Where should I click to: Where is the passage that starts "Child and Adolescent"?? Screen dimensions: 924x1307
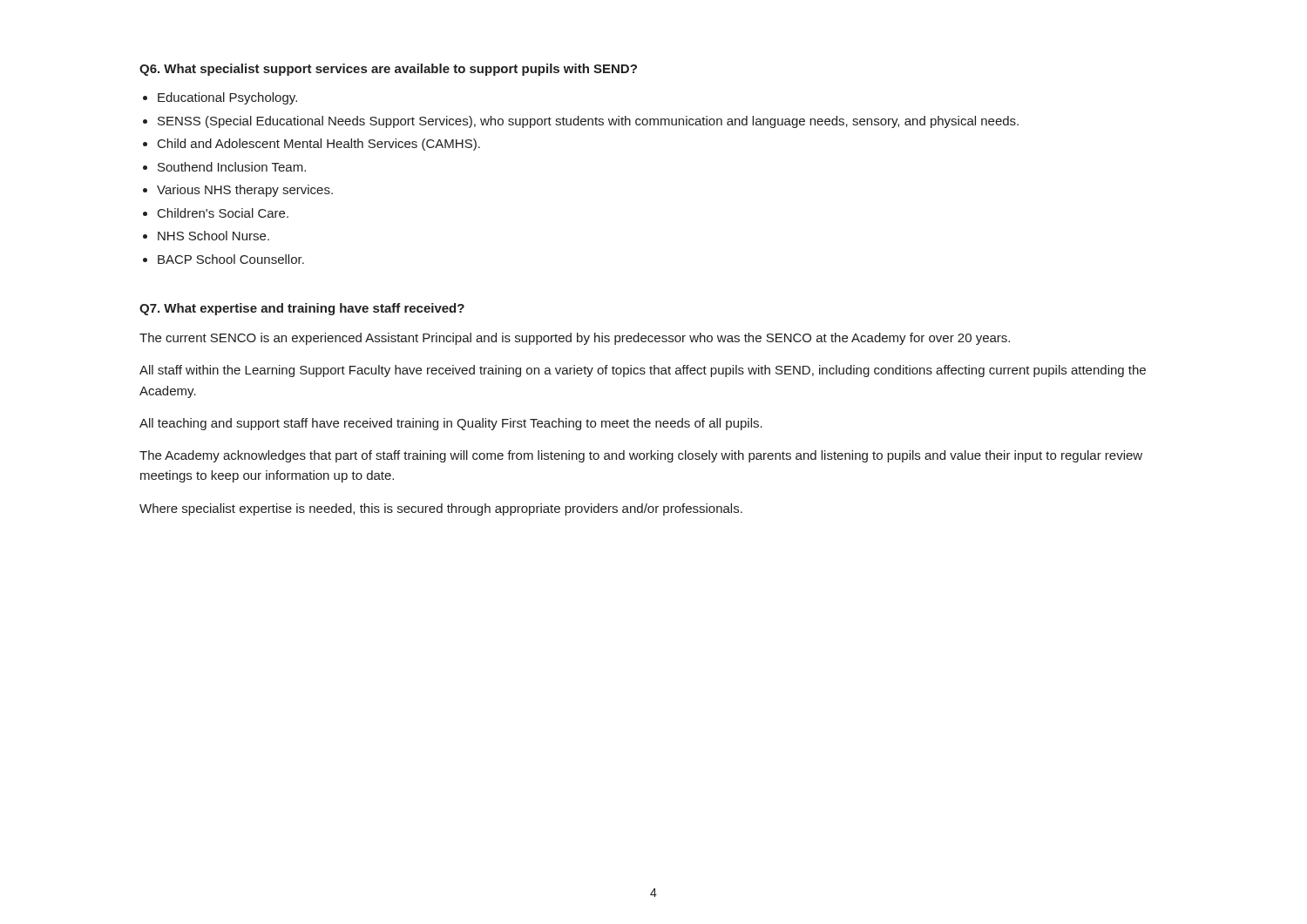(319, 143)
